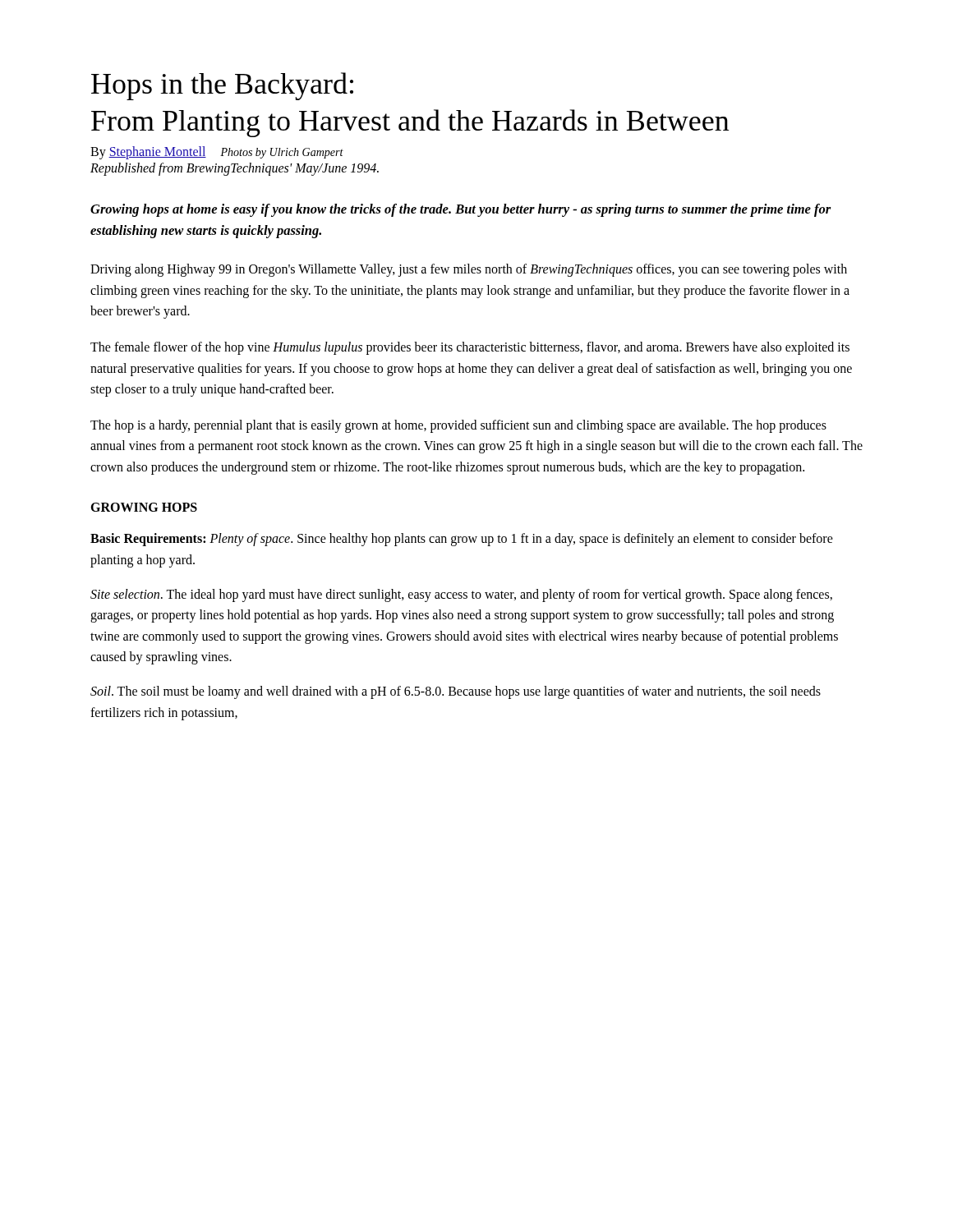Find the text block with the text "Basic Requirements: Plenty of space. Since healthy hop"
The width and height of the screenshot is (953, 1232).
[476, 550]
